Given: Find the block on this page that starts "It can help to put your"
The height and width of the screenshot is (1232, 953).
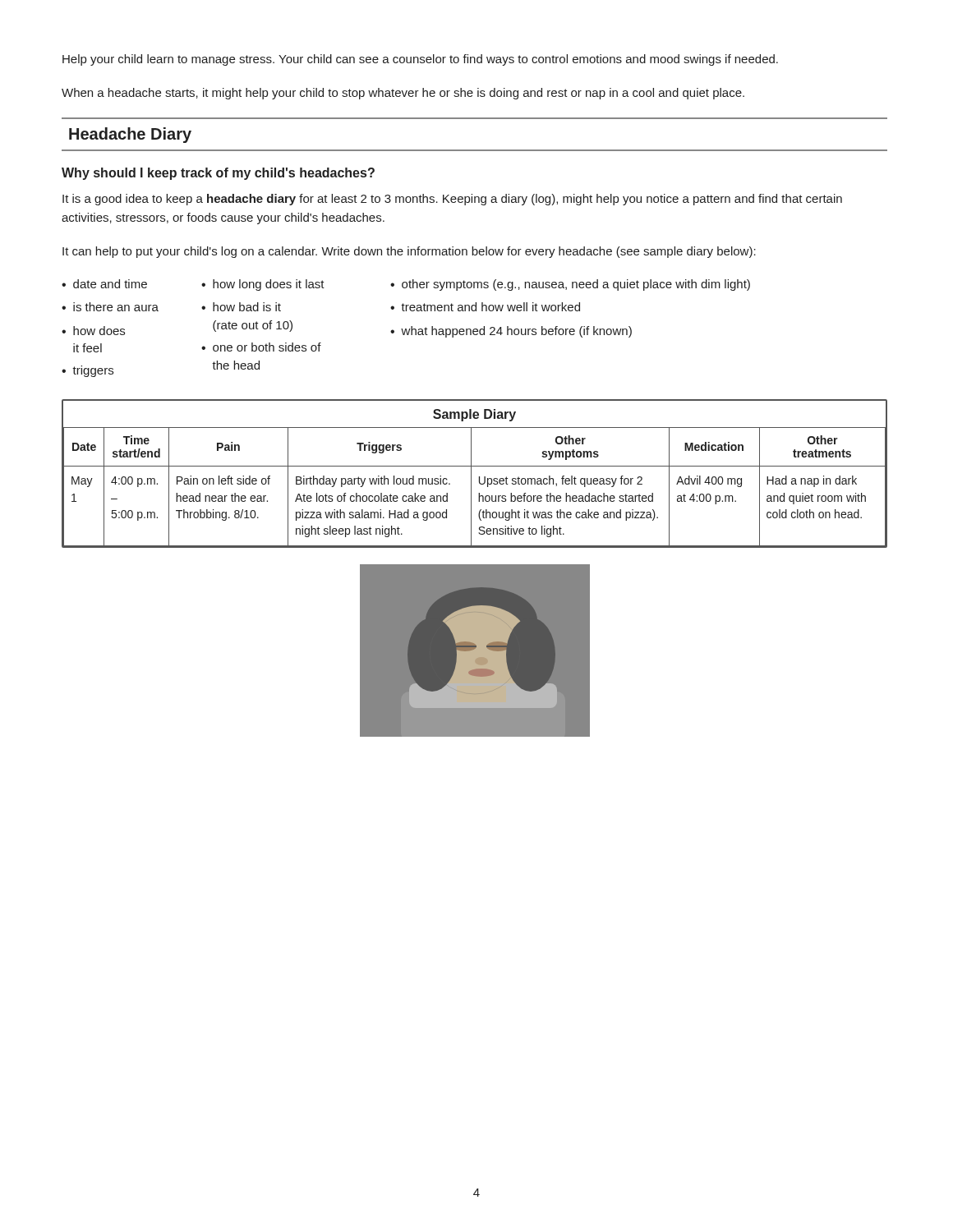Looking at the screenshot, I should click(x=409, y=251).
